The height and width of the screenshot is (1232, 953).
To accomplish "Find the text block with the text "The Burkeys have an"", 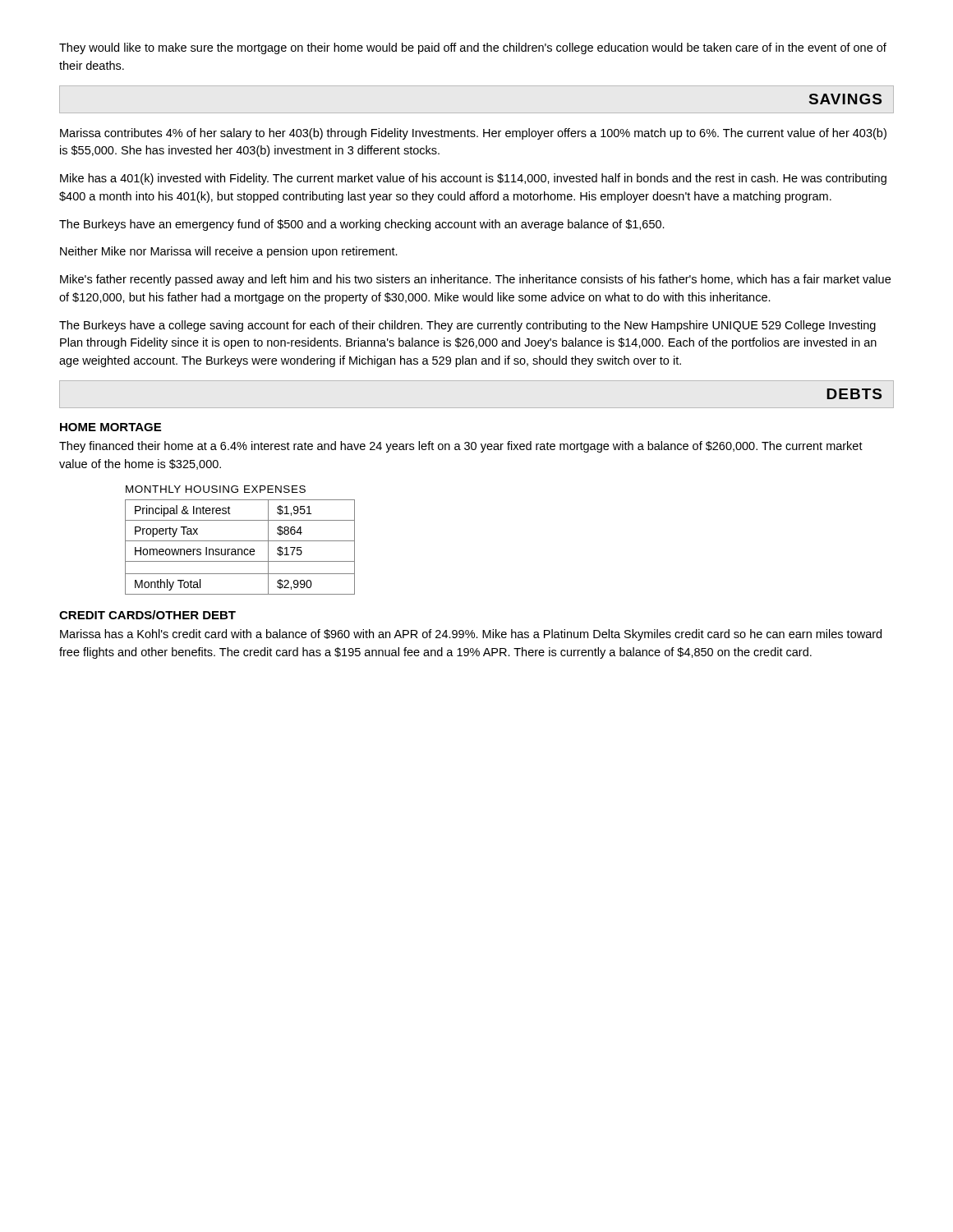I will point(362,224).
